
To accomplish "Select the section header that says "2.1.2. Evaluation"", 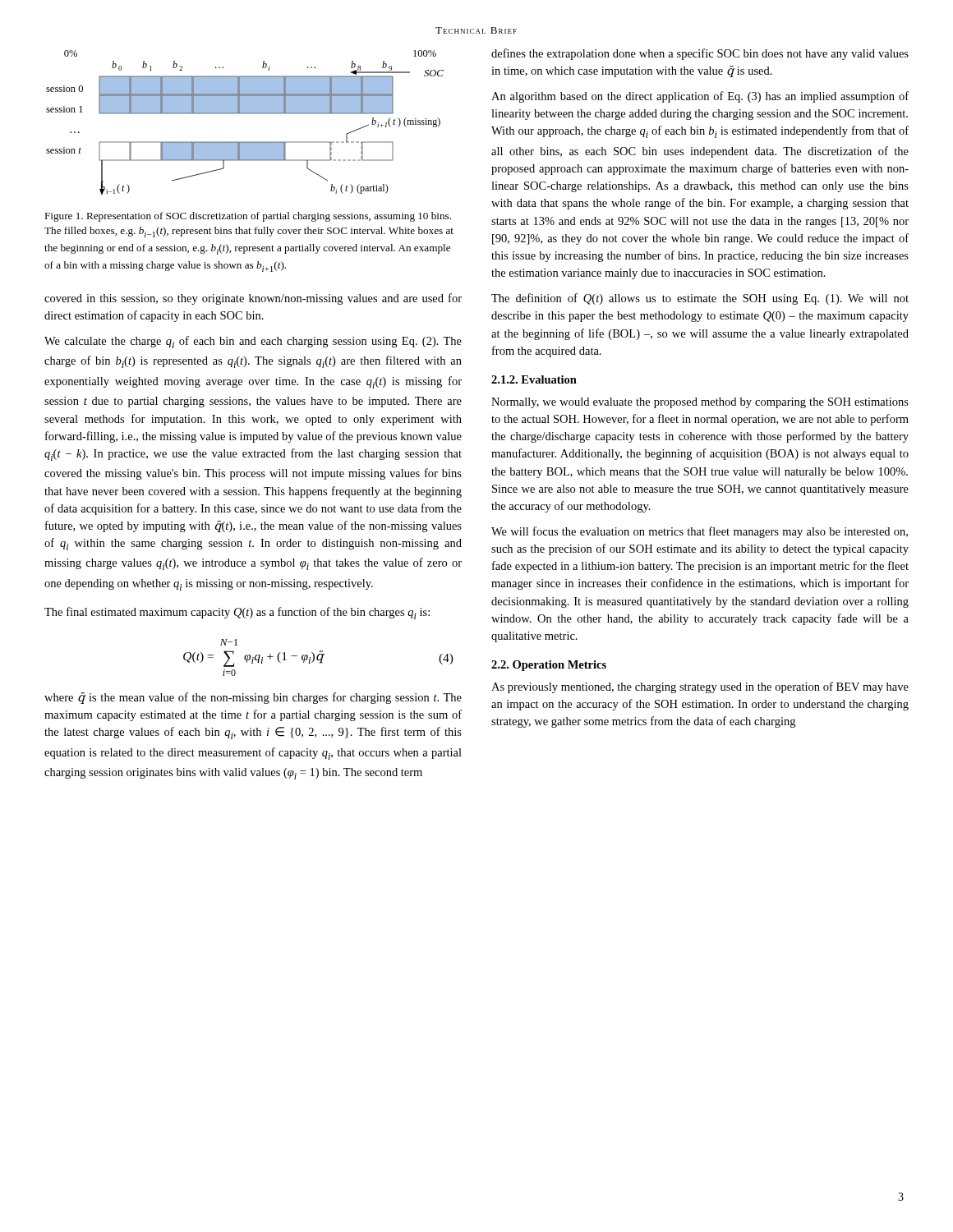I will click(534, 379).
